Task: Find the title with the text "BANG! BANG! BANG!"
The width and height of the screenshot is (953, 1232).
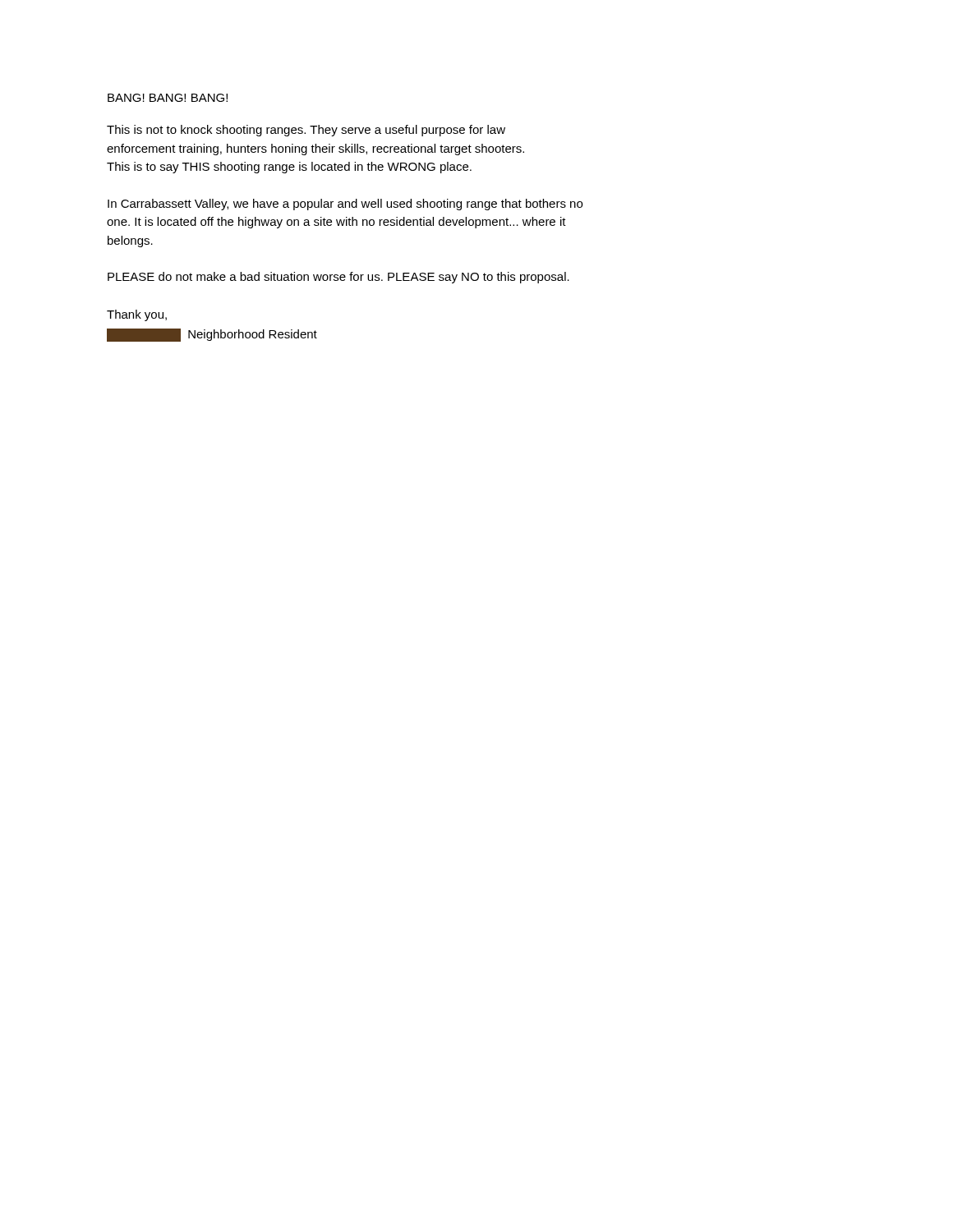Action: pyautogui.click(x=168, y=97)
